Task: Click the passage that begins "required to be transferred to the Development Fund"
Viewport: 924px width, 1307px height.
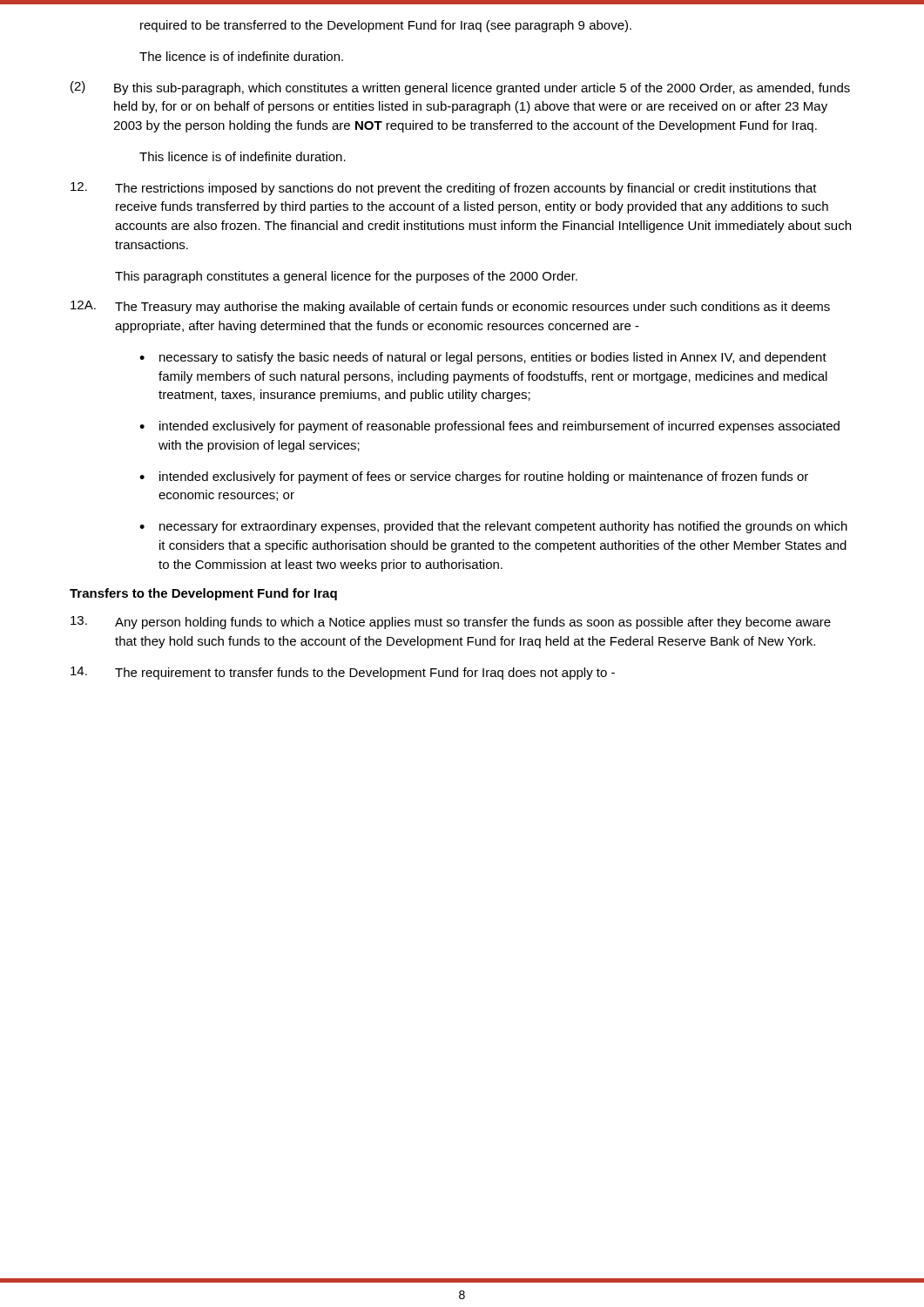Action: (386, 25)
